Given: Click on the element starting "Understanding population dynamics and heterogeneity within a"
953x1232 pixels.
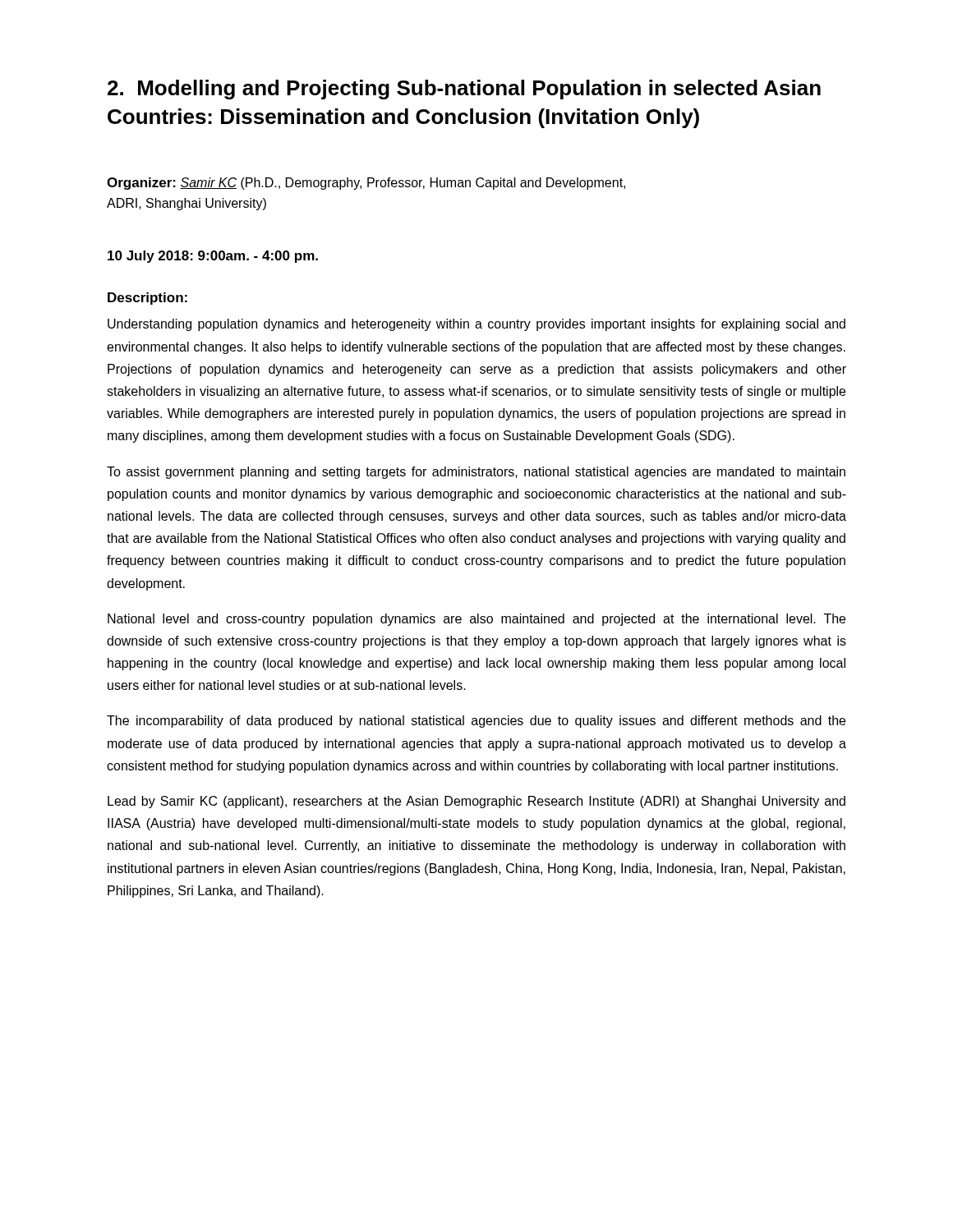Looking at the screenshot, I should tap(476, 380).
